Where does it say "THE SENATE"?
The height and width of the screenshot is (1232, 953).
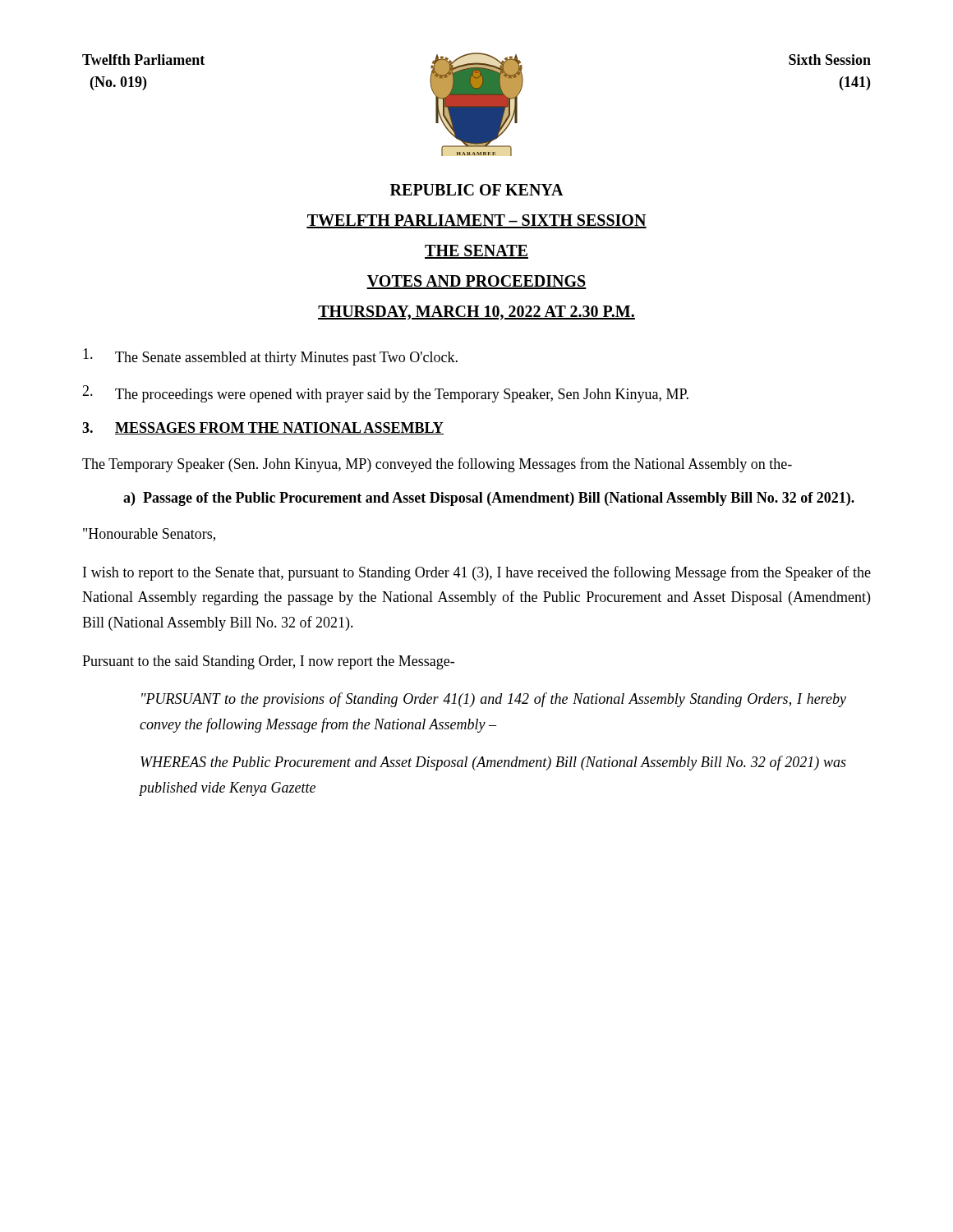[476, 251]
